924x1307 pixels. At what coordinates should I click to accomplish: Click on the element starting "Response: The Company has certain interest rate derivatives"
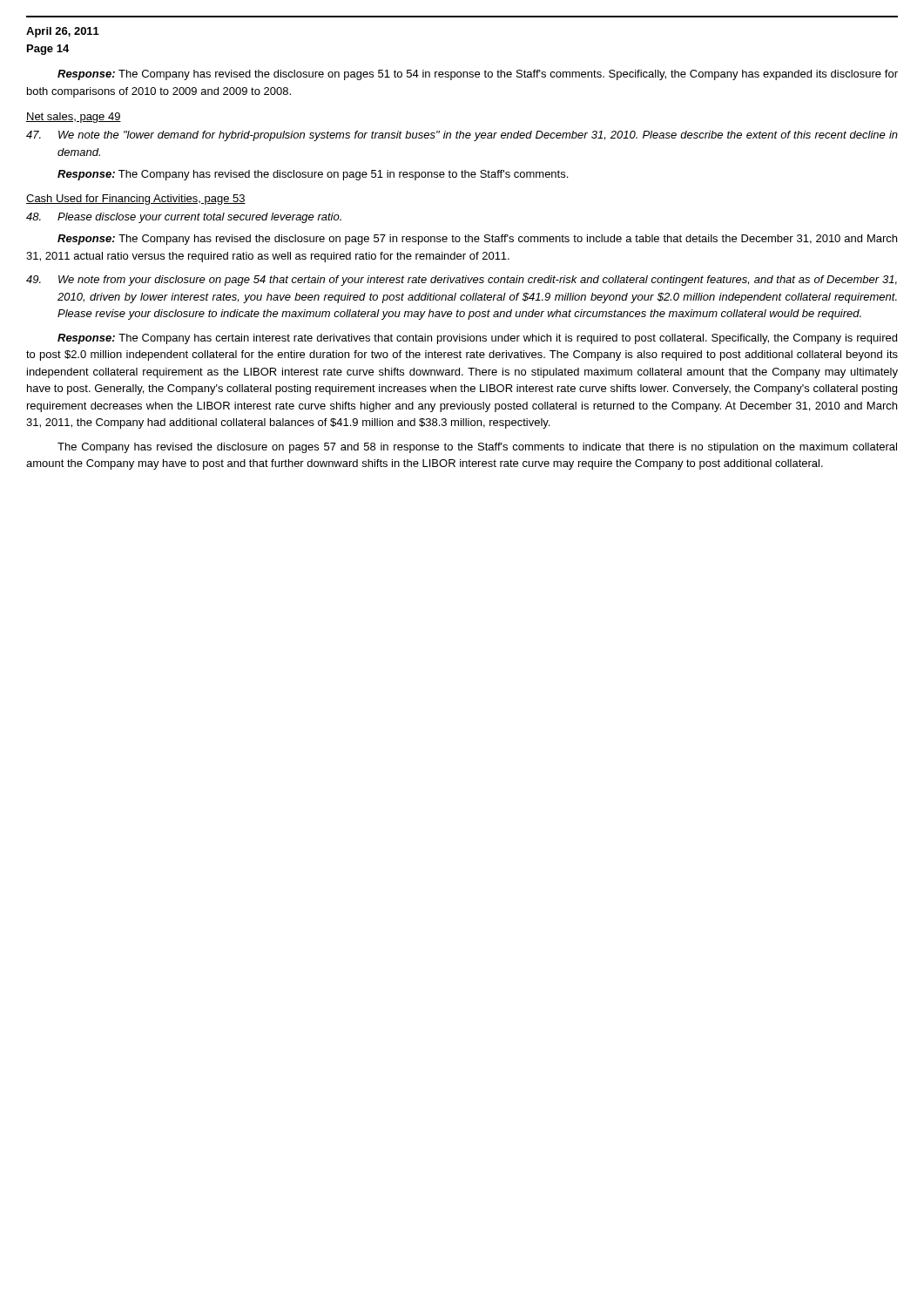click(462, 380)
